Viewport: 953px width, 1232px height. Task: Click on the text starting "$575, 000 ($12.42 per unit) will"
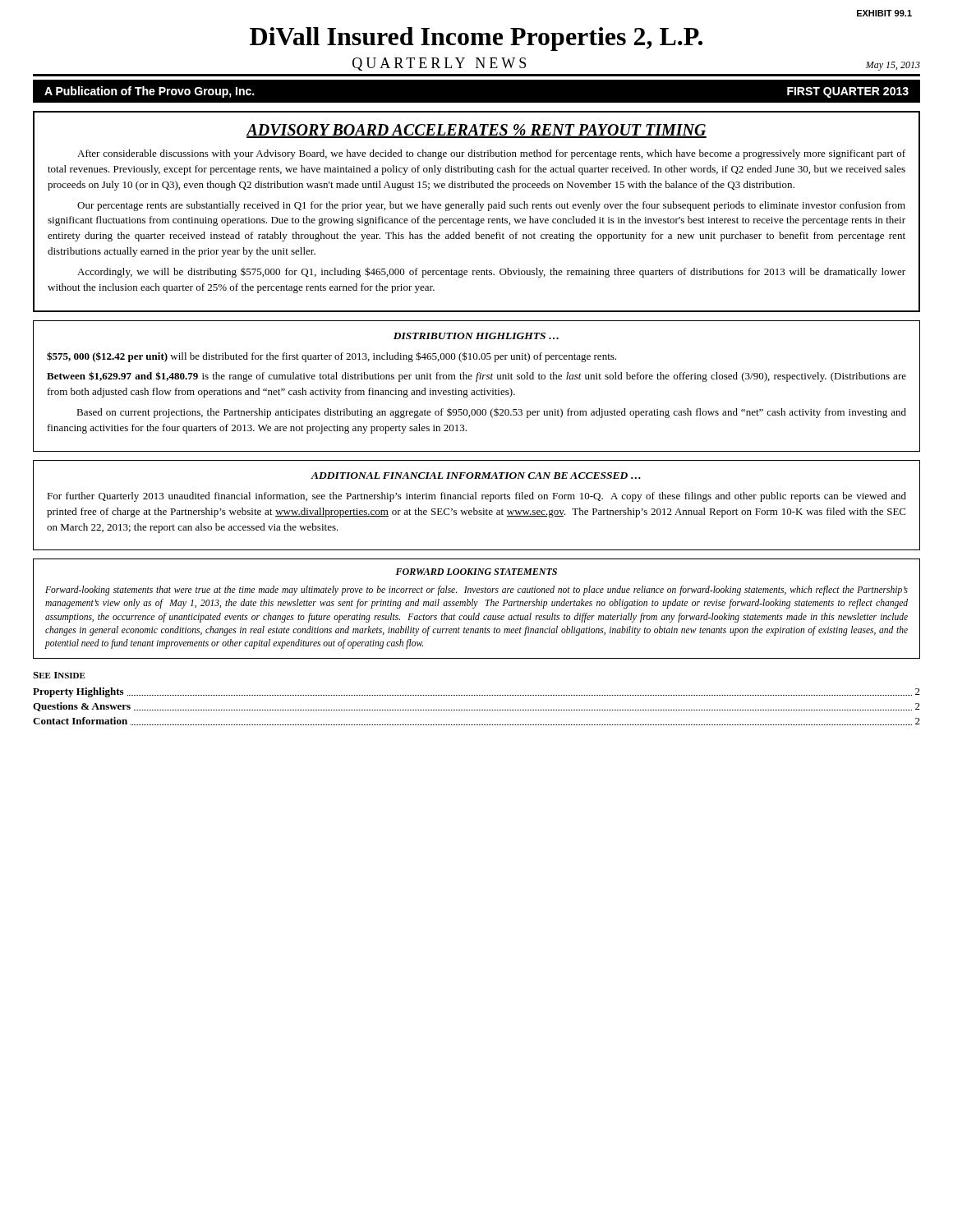tap(332, 356)
